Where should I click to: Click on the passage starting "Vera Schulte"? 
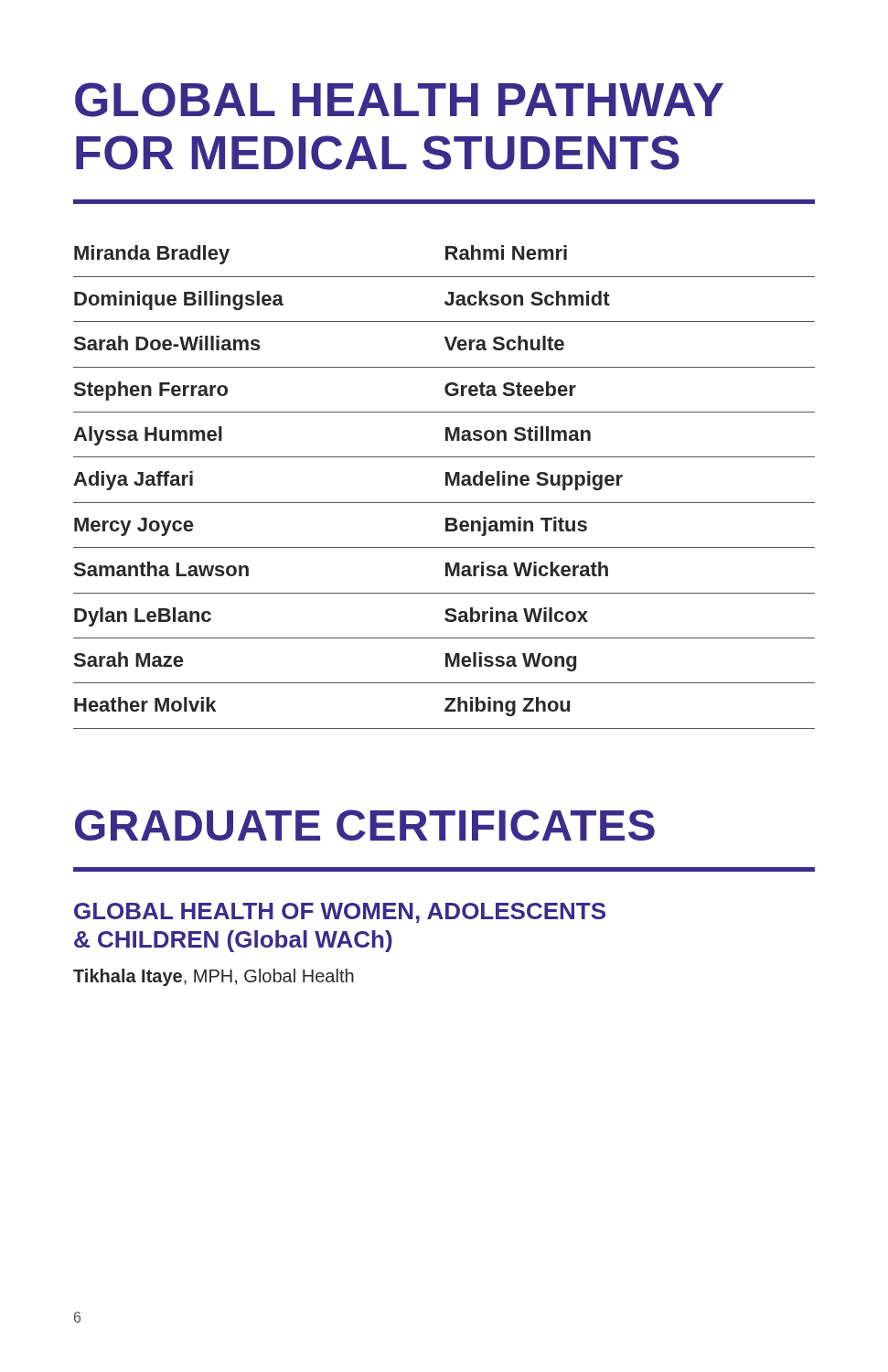(504, 344)
